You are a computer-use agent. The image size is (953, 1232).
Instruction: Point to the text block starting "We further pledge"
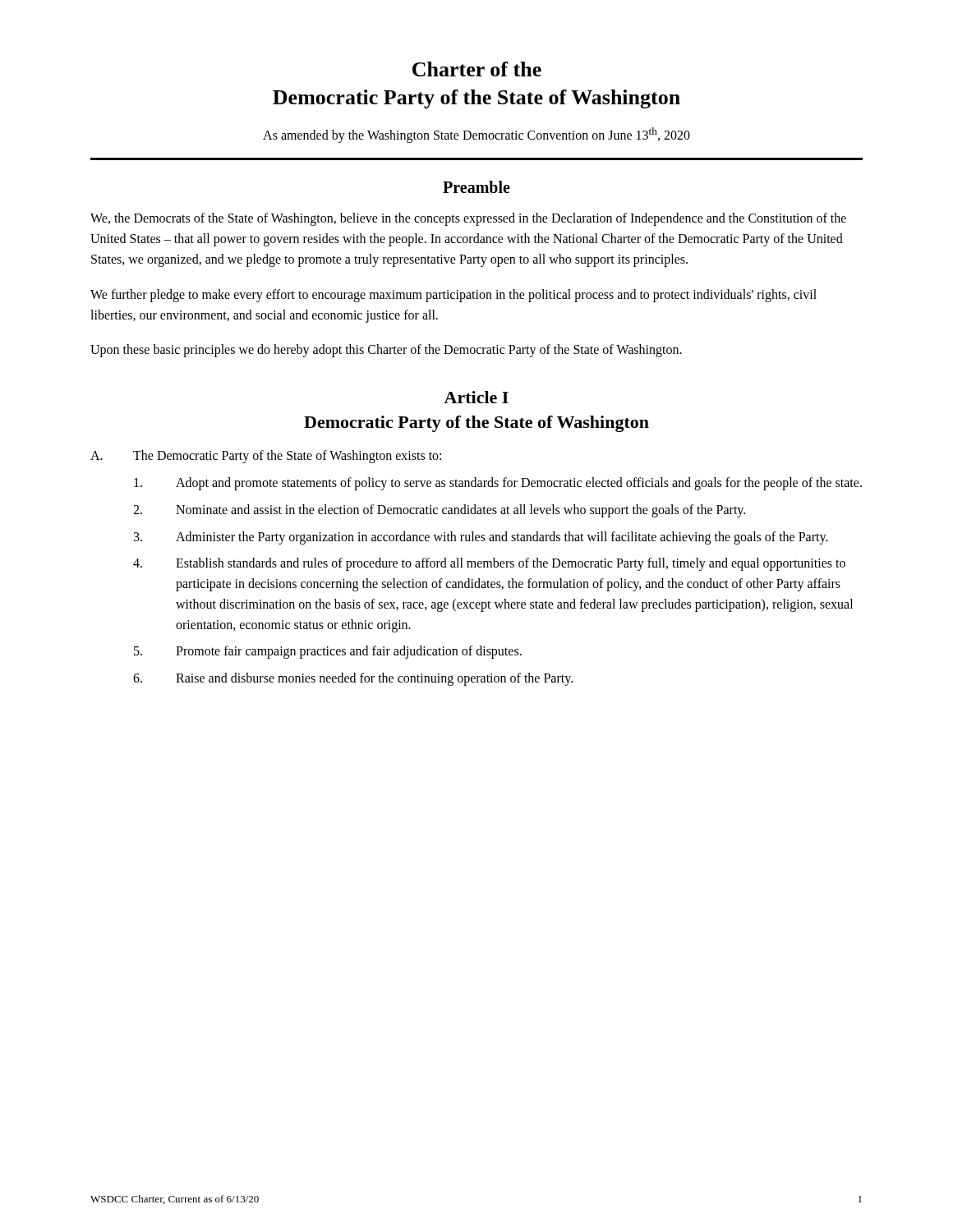click(x=454, y=304)
